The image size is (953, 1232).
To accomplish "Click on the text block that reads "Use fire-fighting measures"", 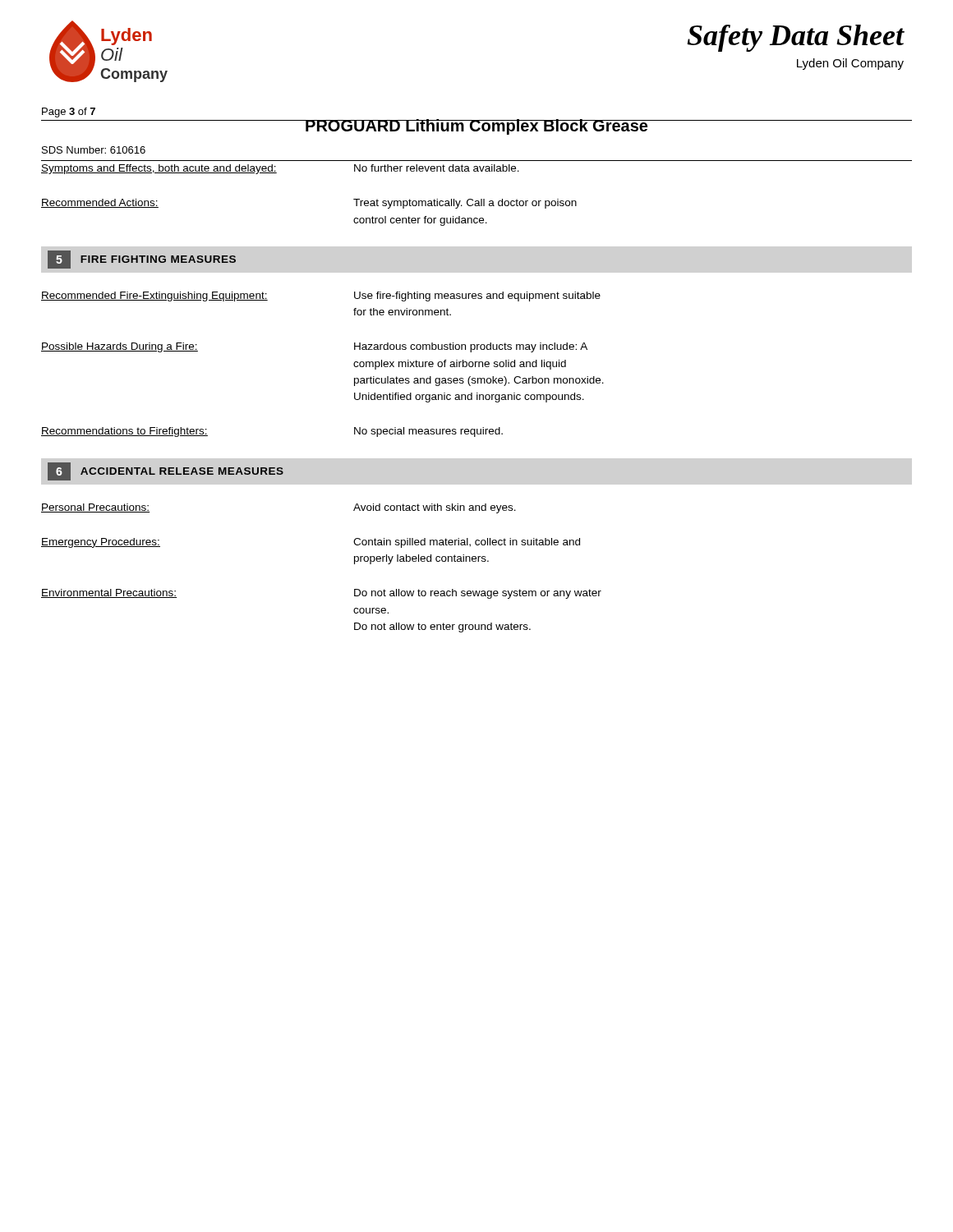I will [477, 303].
